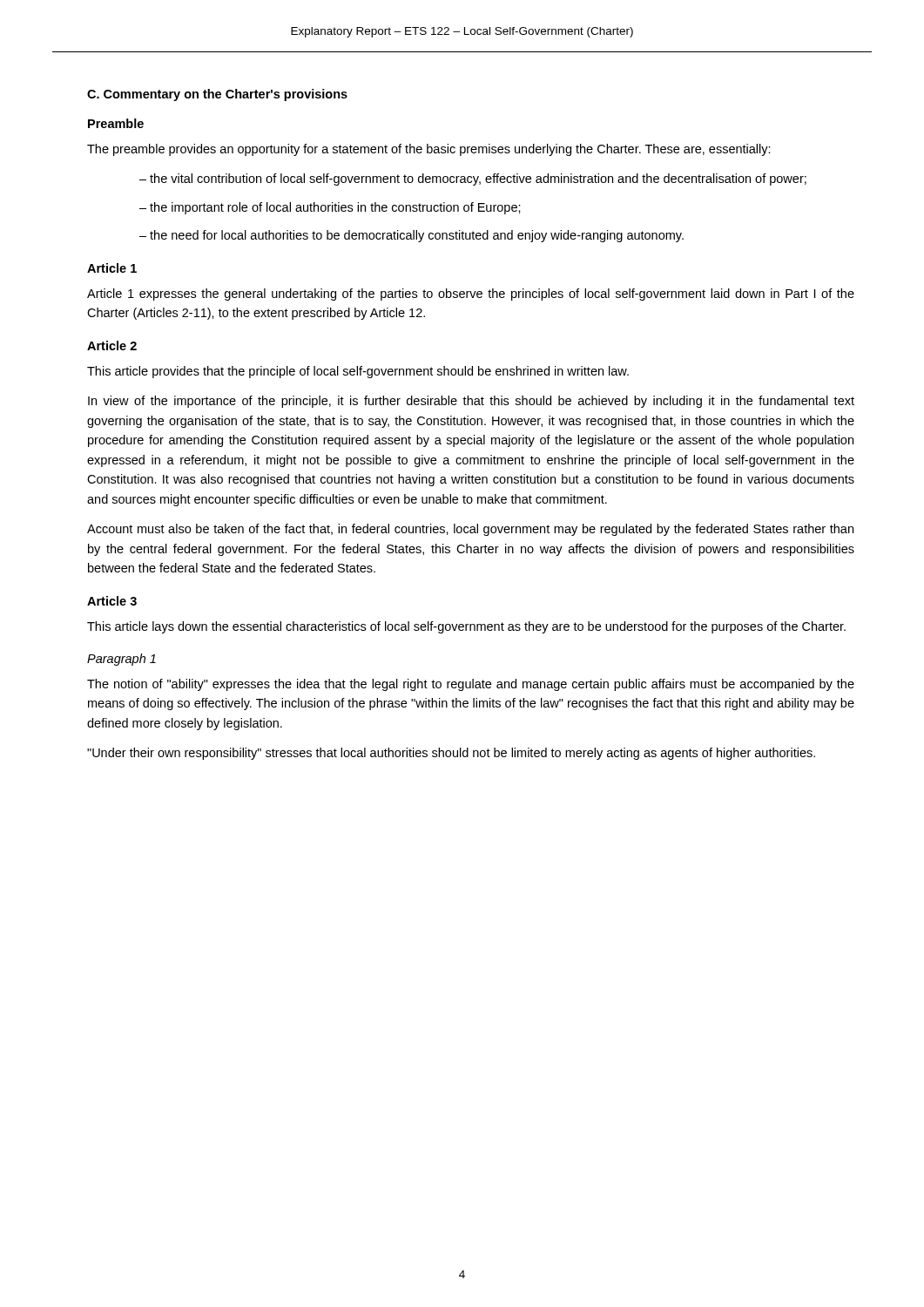Select the block starting "This article lays down the essential characteristics"
Screen dimensions: 1307x924
coord(467,626)
